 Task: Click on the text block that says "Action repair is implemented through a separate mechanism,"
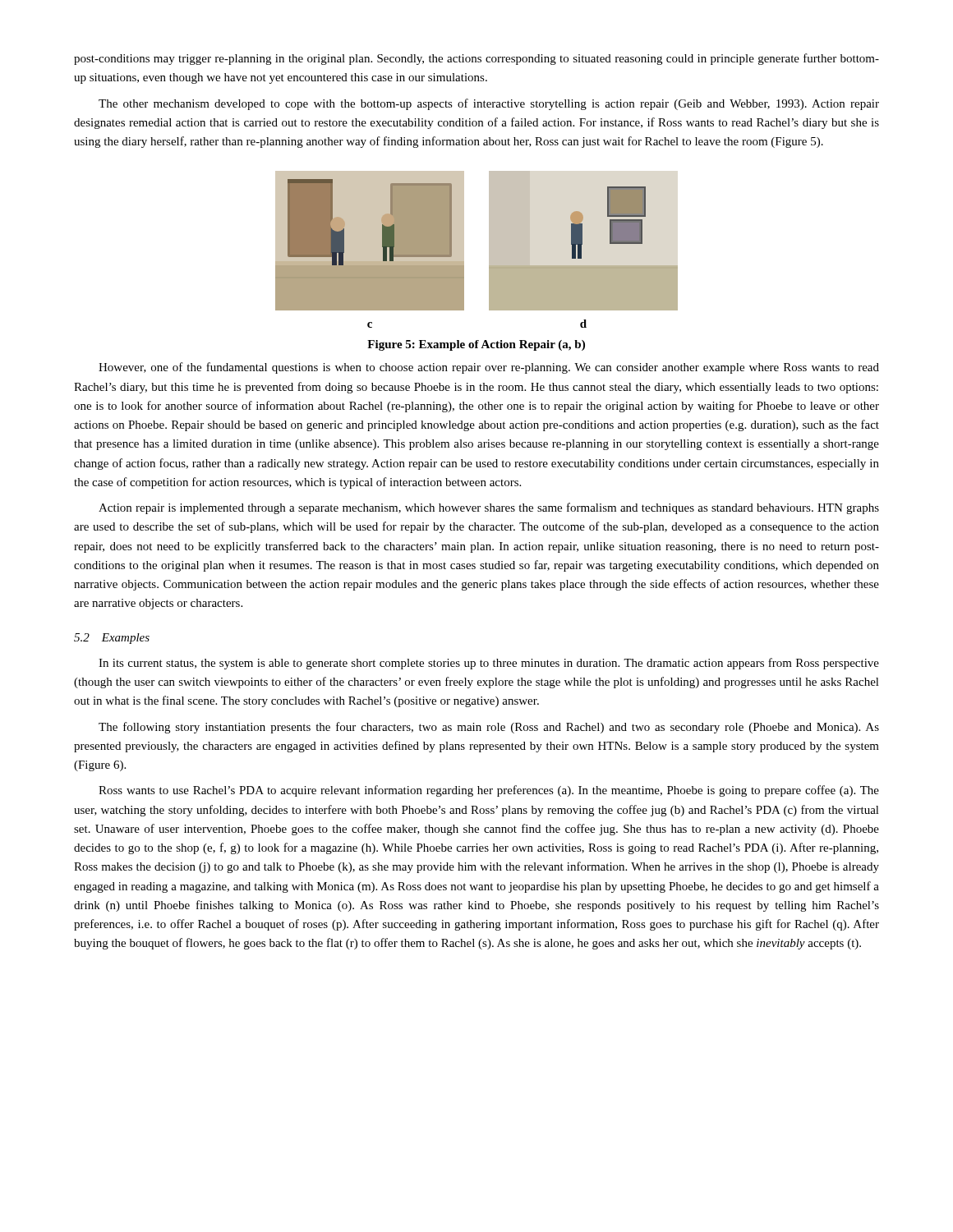(476, 556)
